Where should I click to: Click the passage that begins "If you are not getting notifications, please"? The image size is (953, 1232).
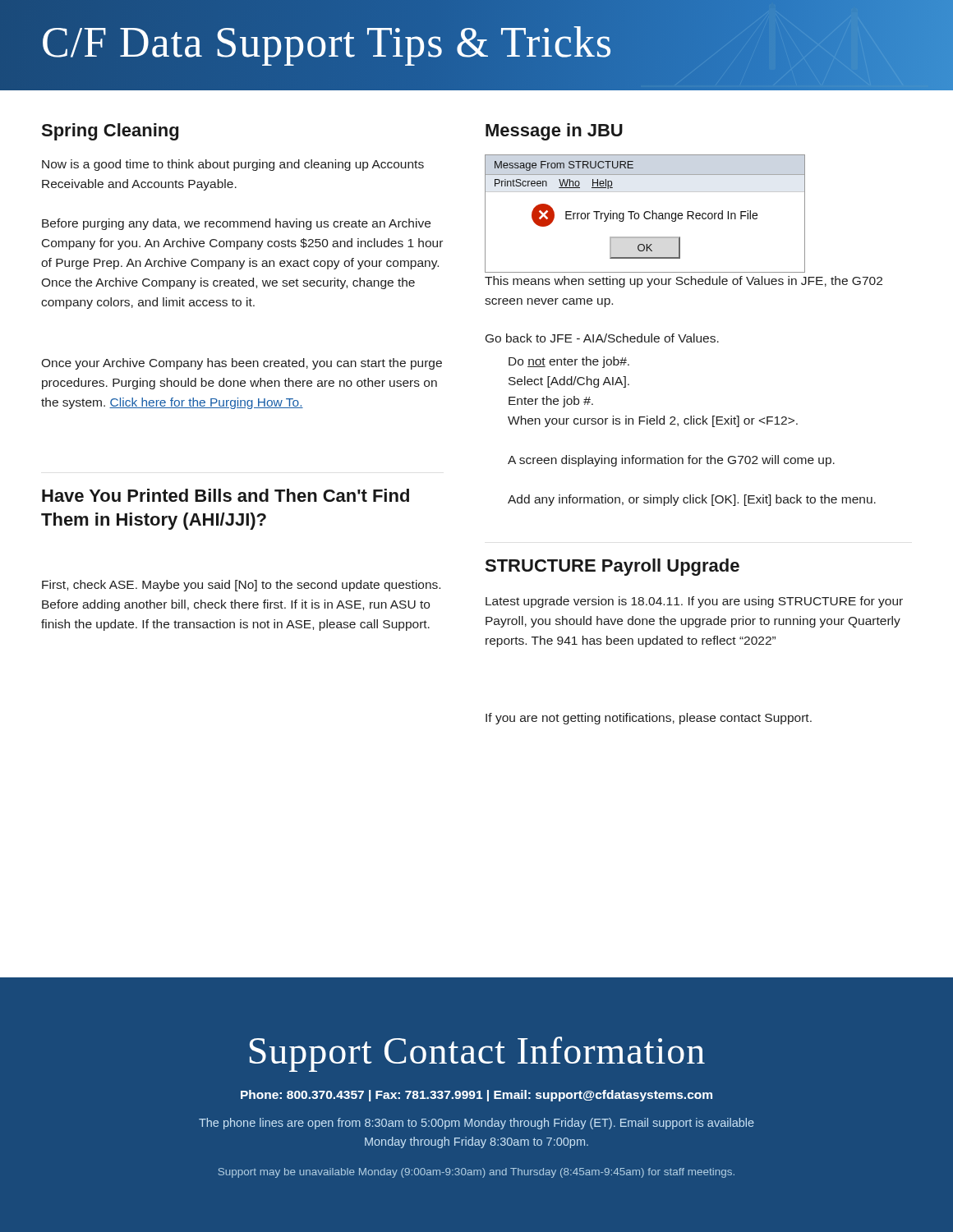coord(698,718)
